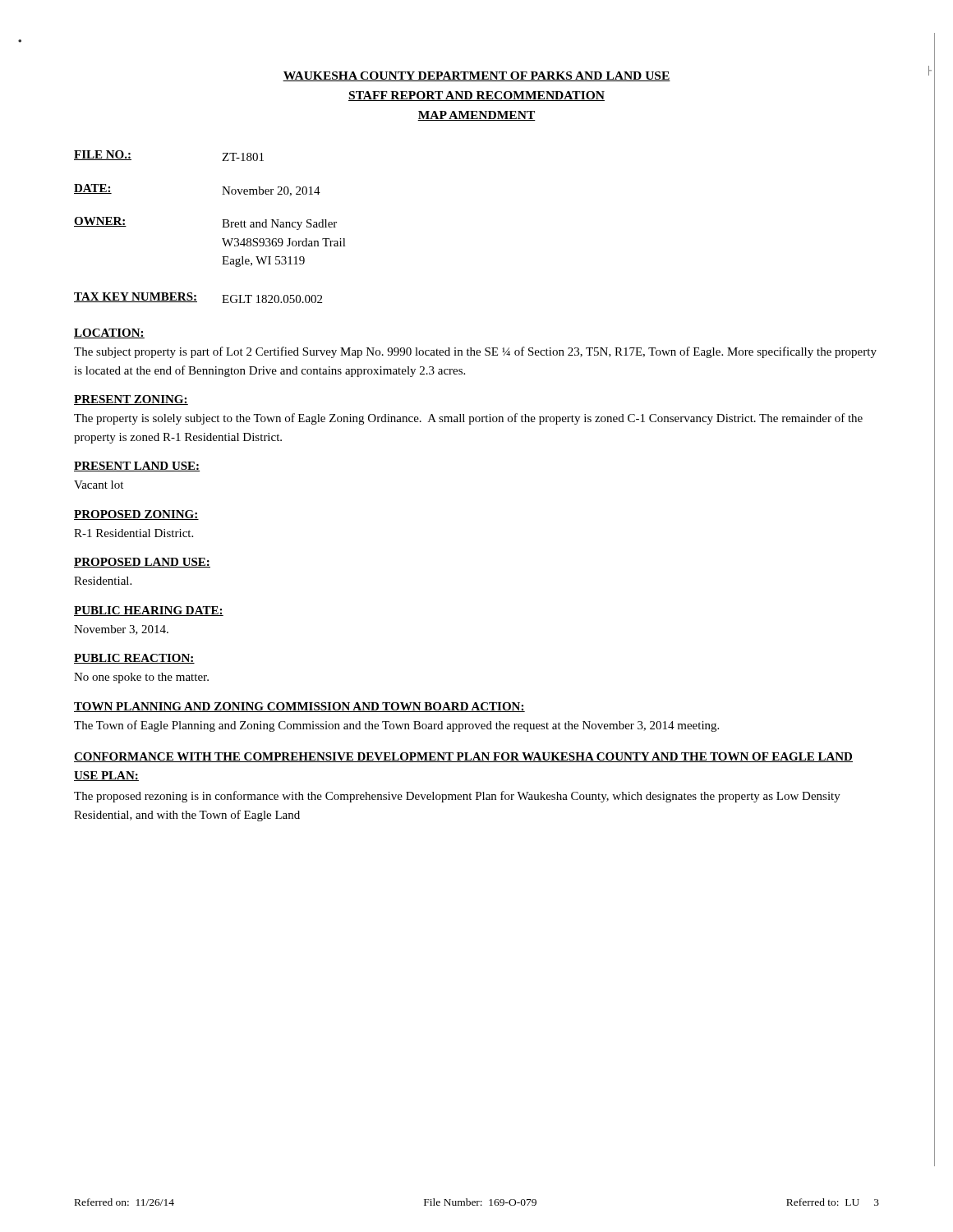Locate the section header containing "PUBLIC HEARING DATE:"
Image resolution: width=953 pixels, height=1232 pixels.
[x=148, y=610]
